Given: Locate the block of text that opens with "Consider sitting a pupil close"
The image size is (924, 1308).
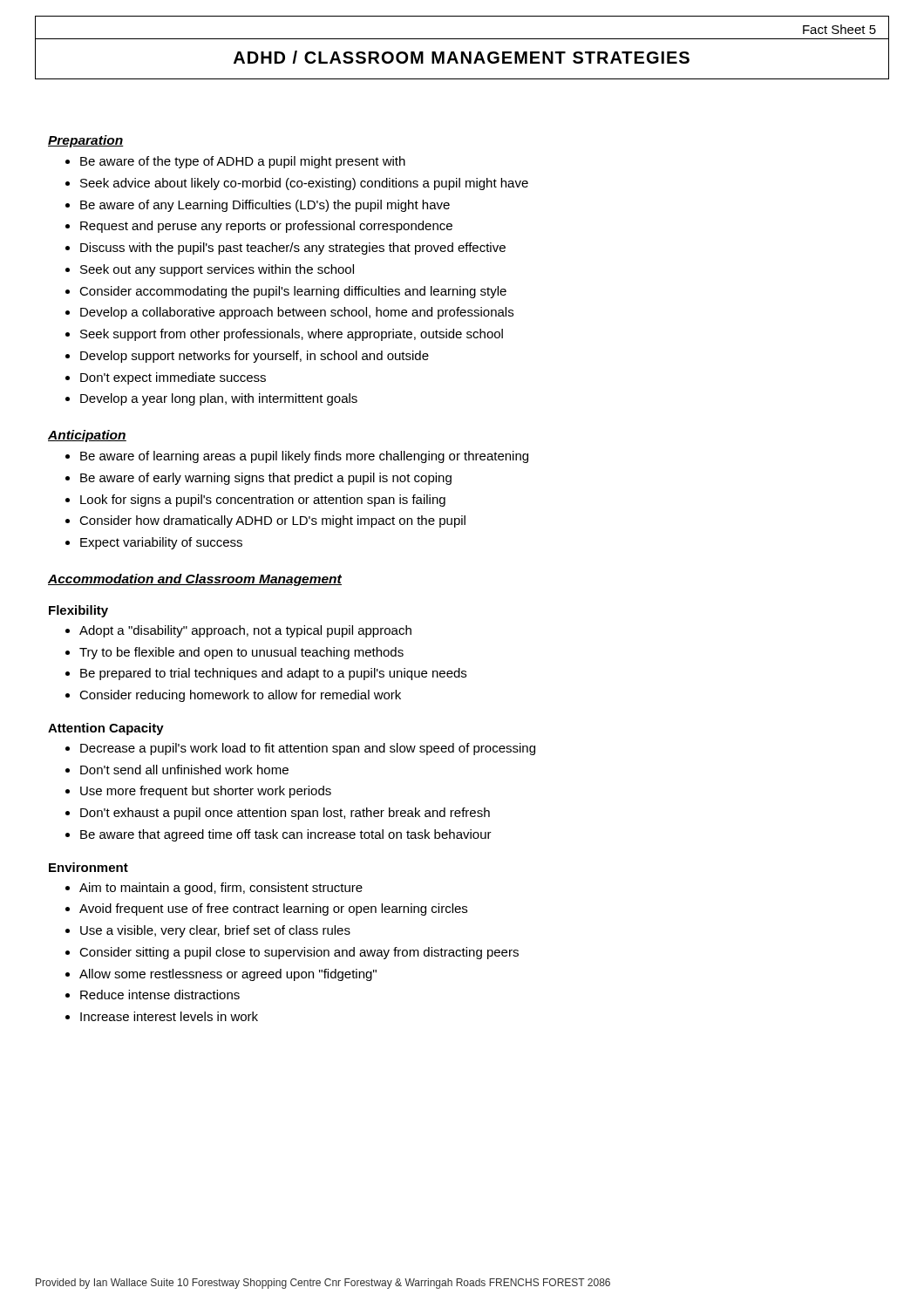Looking at the screenshot, I should 299,952.
